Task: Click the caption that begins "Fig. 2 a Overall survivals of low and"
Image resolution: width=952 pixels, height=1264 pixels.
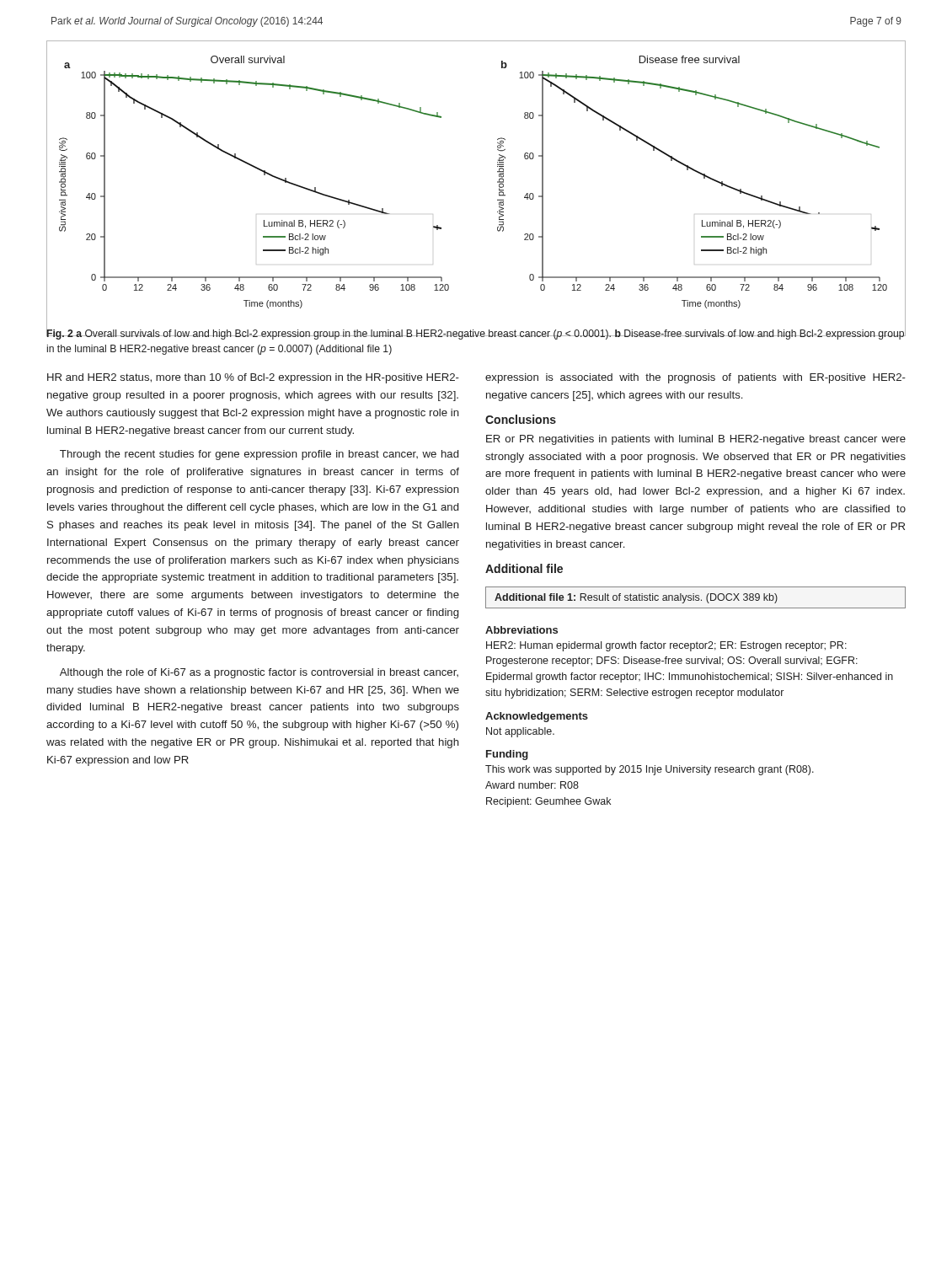Action: [x=475, y=341]
